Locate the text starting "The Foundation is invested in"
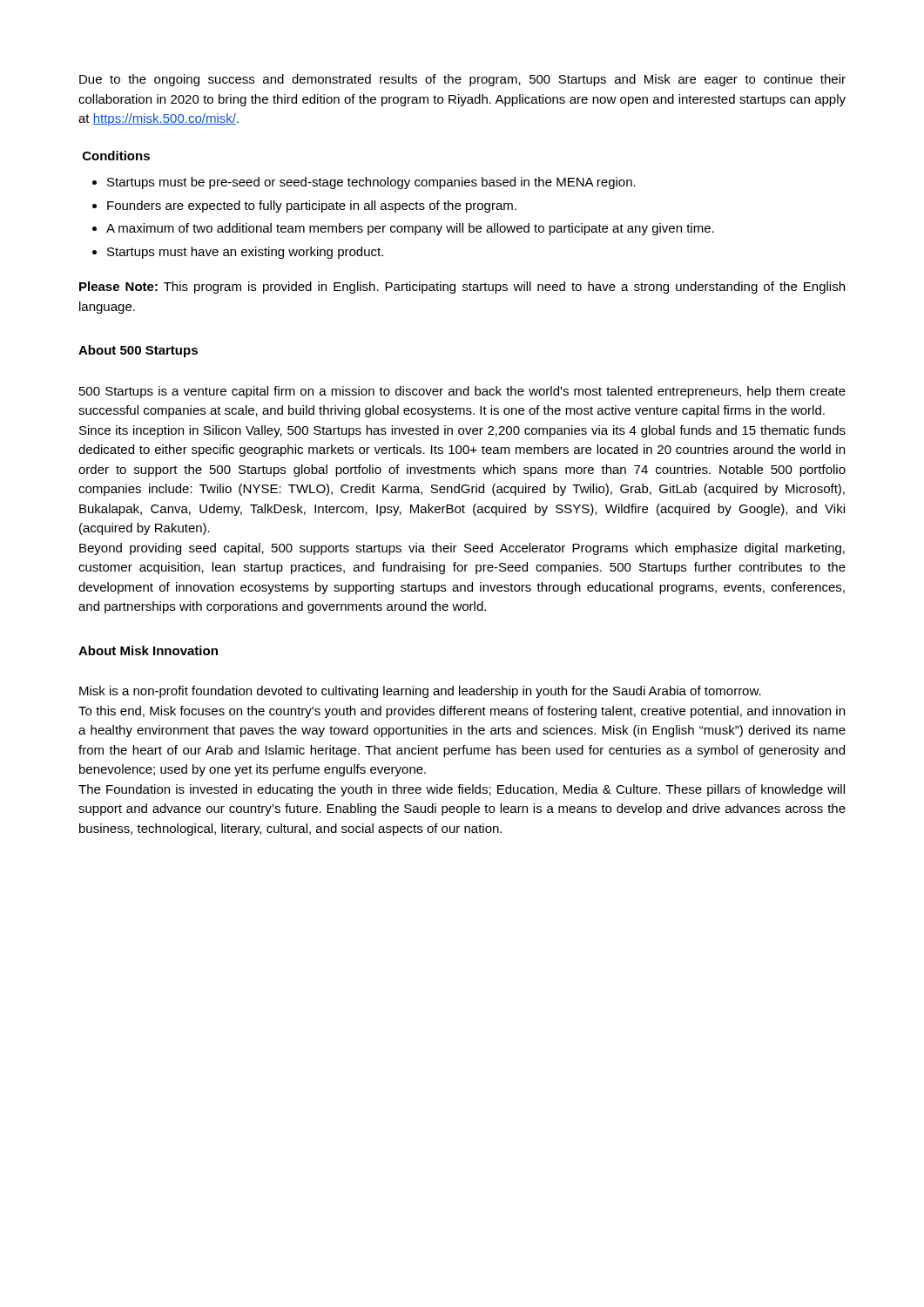This screenshot has height=1307, width=924. (462, 809)
